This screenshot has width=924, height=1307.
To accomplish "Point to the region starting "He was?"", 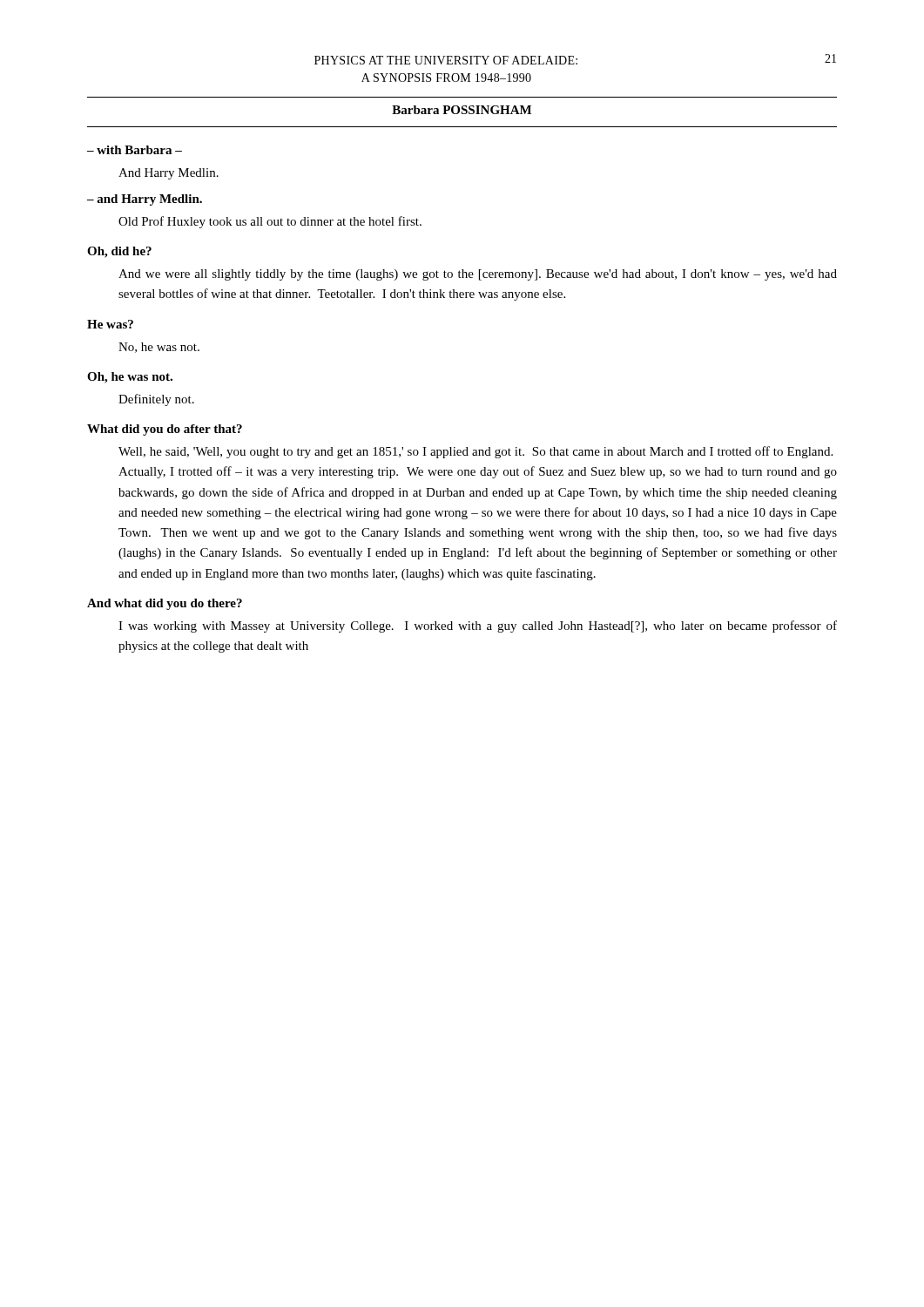I will (x=111, y=324).
